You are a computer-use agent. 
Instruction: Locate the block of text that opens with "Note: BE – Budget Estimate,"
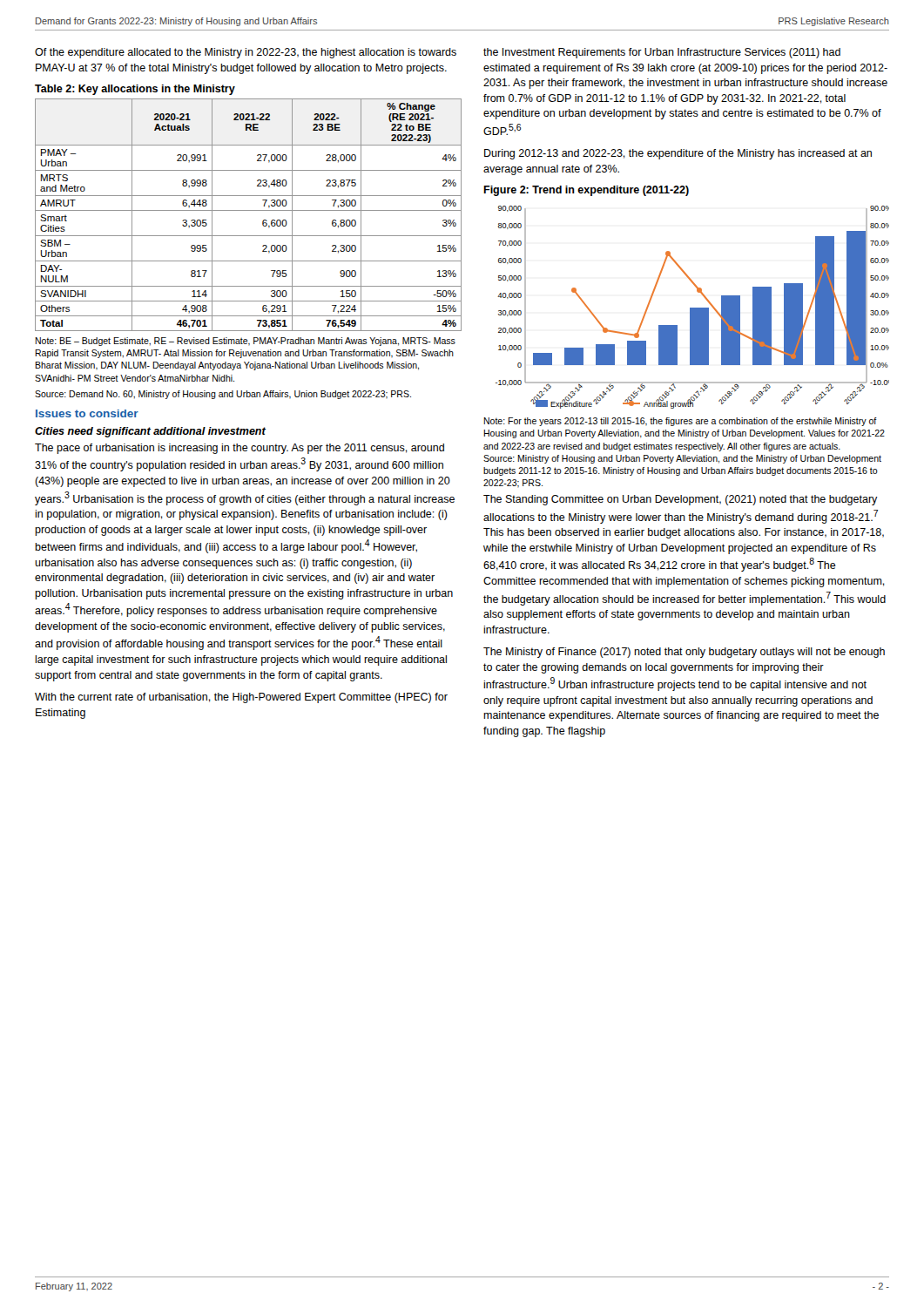[x=245, y=359]
